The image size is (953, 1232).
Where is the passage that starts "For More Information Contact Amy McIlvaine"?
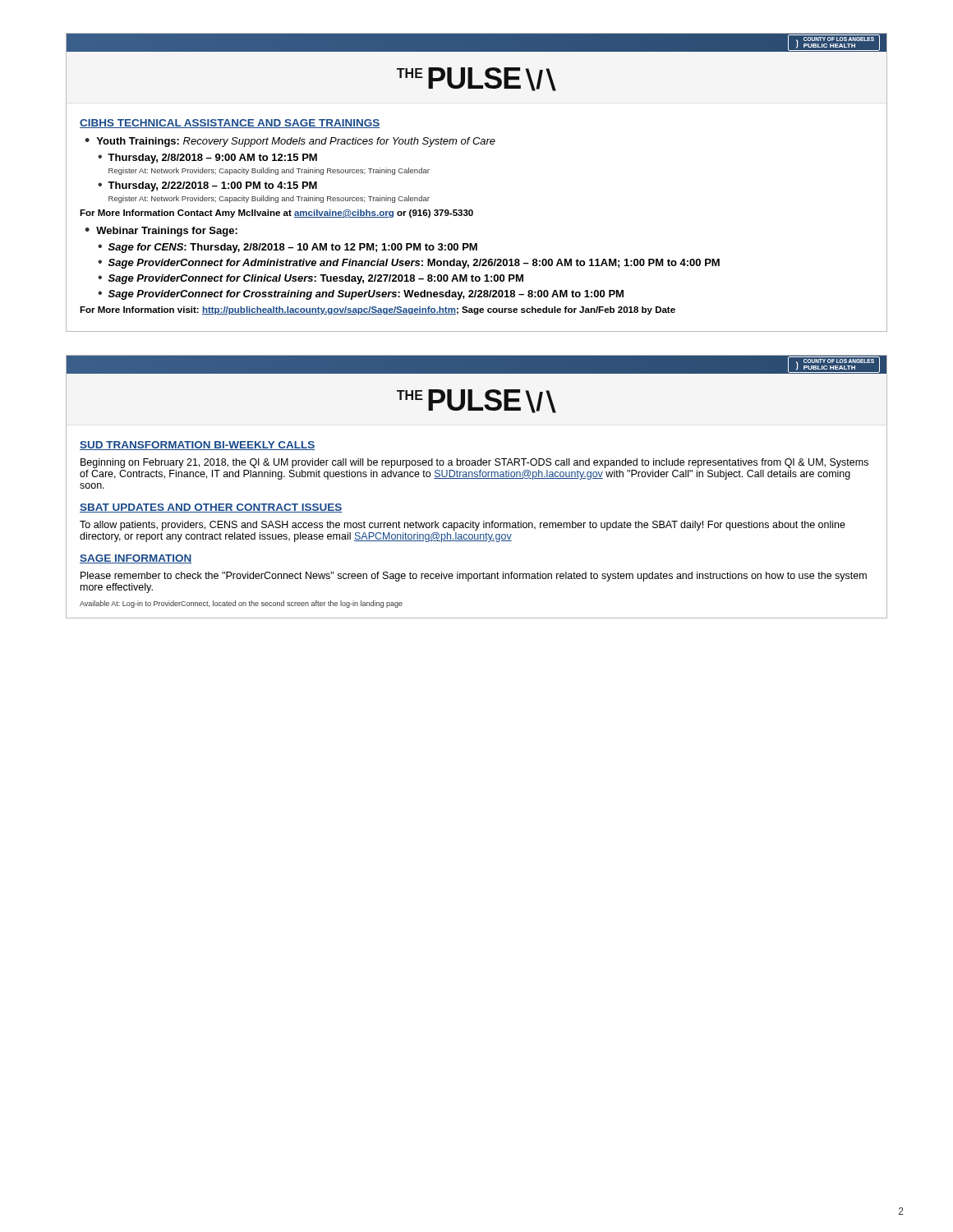click(x=277, y=213)
